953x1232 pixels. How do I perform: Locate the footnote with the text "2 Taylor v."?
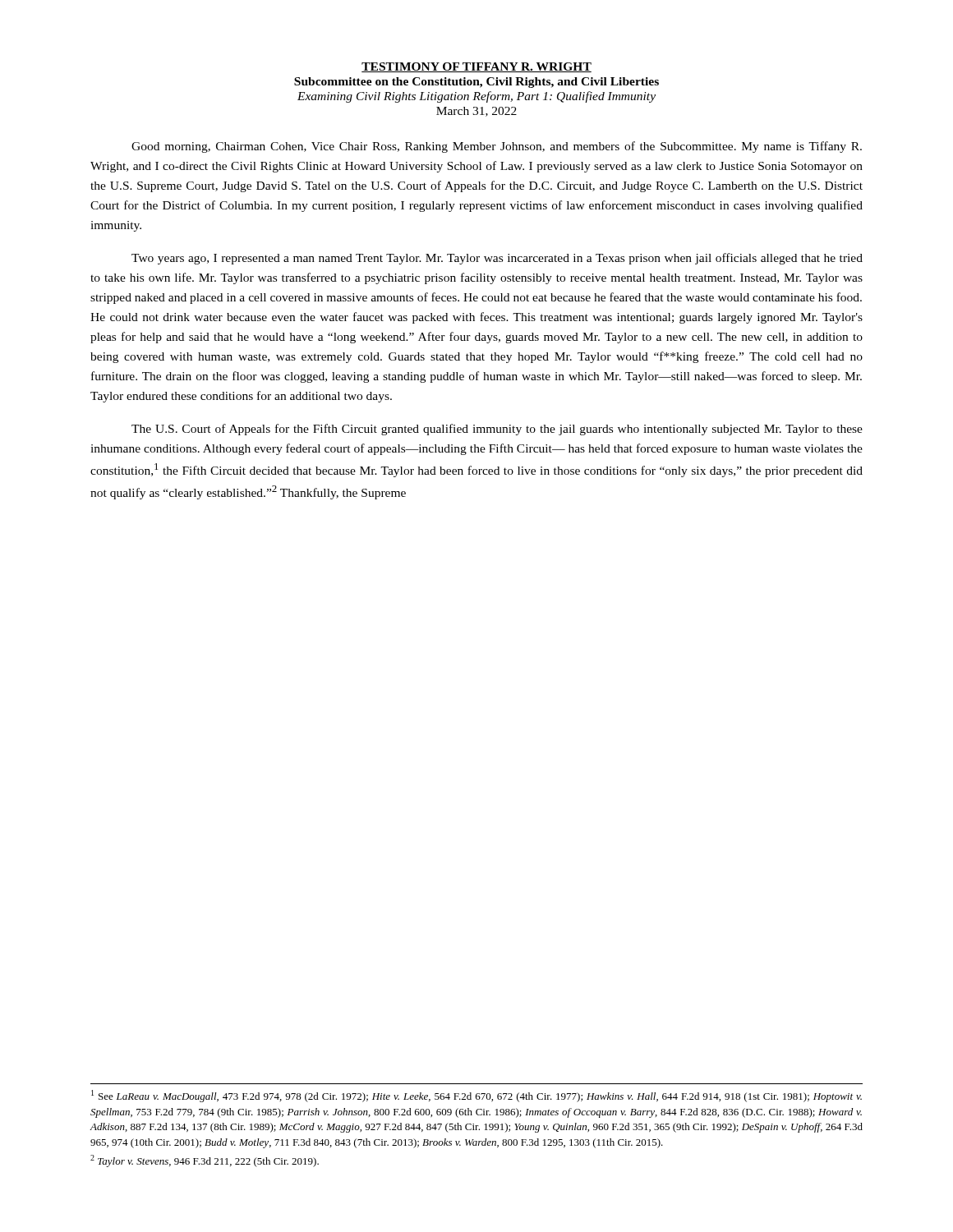205,1161
